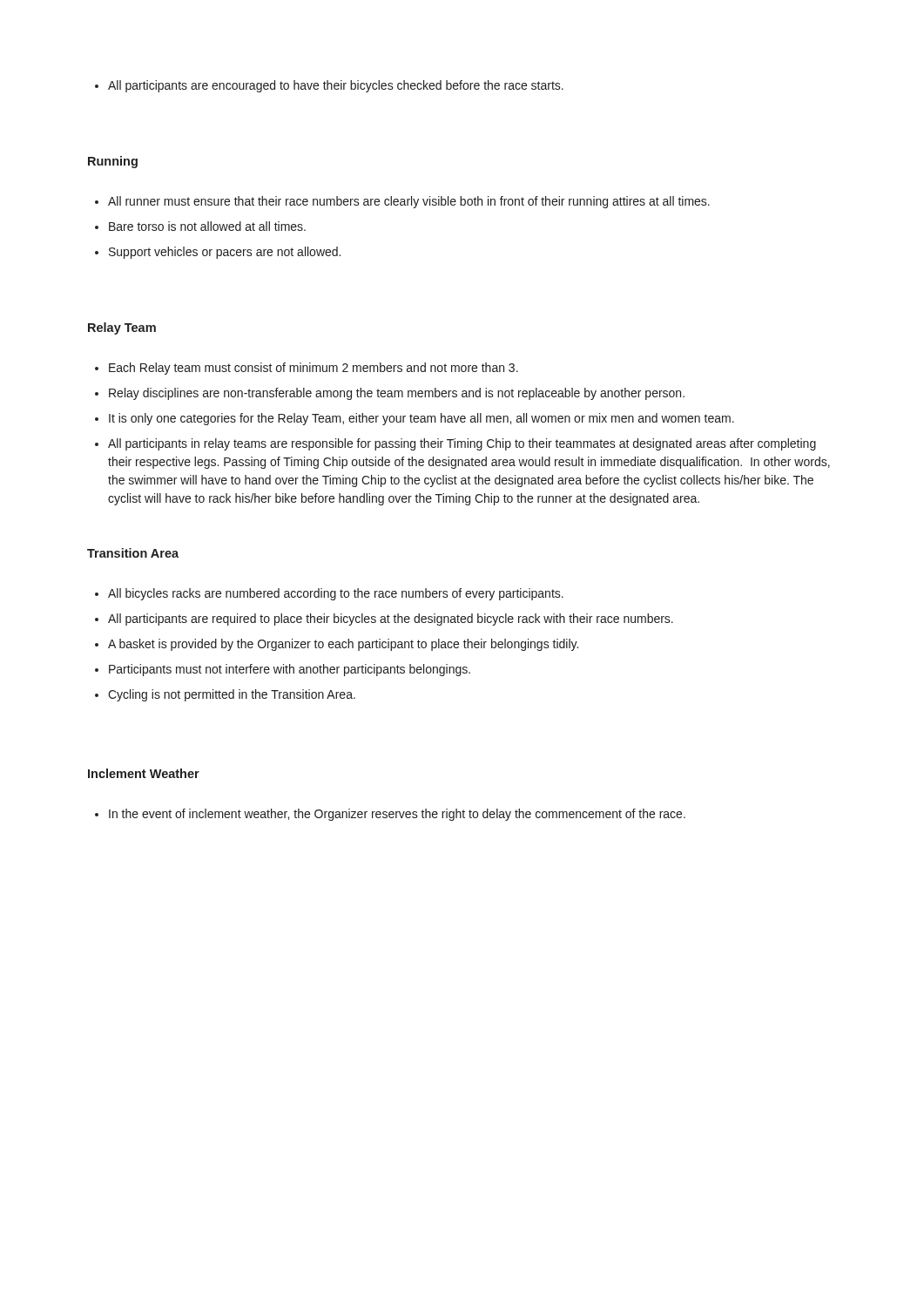The width and height of the screenshot is (924, 1307).
Task: Where does it say "Inclement Weather"?
Action: click(143, 774)
